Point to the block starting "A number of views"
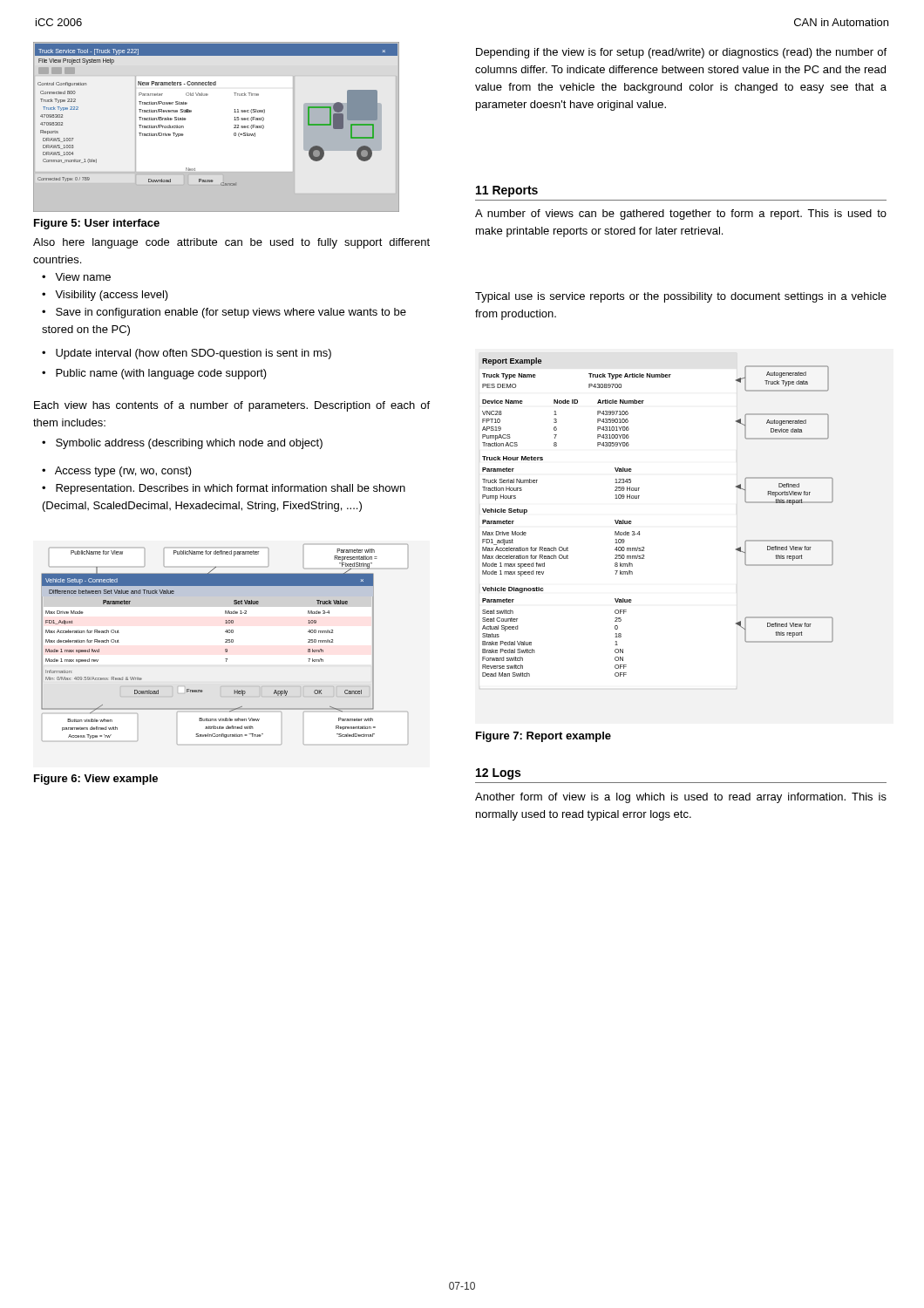This screenshot has width=924, height=1308. [x=681, y=222]
